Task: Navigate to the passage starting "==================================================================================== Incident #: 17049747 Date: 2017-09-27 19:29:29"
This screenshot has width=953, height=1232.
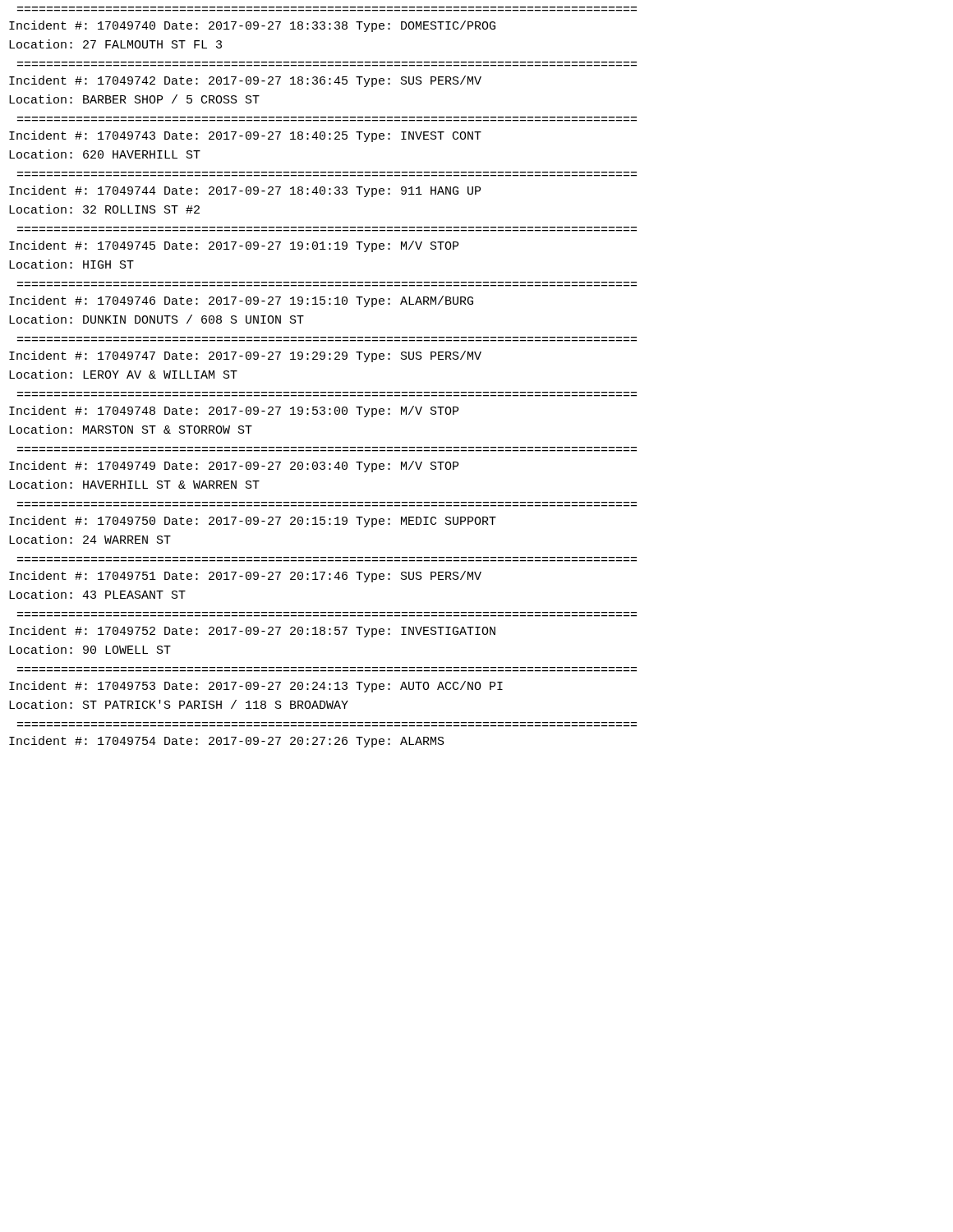Action: (x=476, y=359)
